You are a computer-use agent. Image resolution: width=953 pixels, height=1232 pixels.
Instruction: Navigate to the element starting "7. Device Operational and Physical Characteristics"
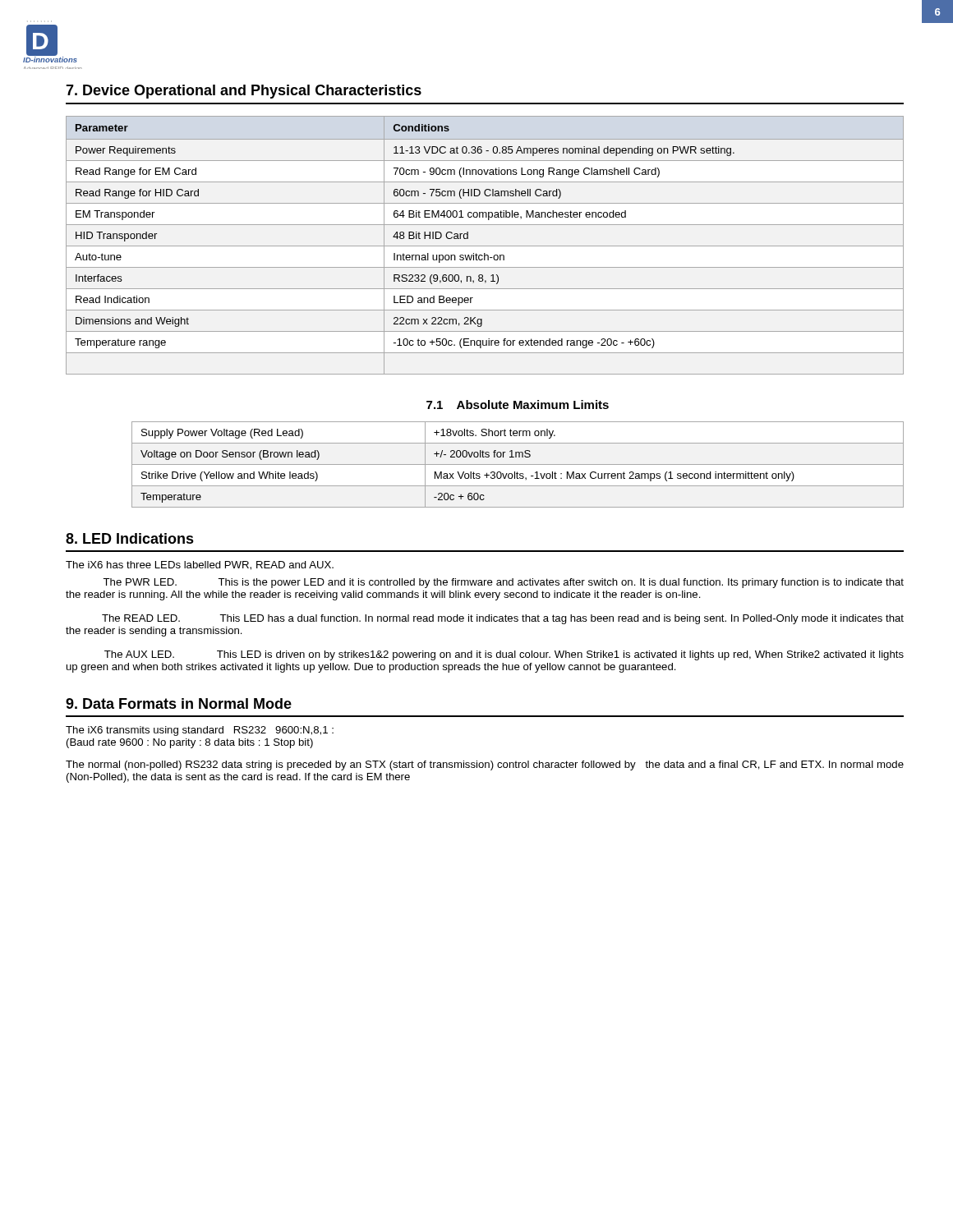pyautogui.click(x=244, y=90)
